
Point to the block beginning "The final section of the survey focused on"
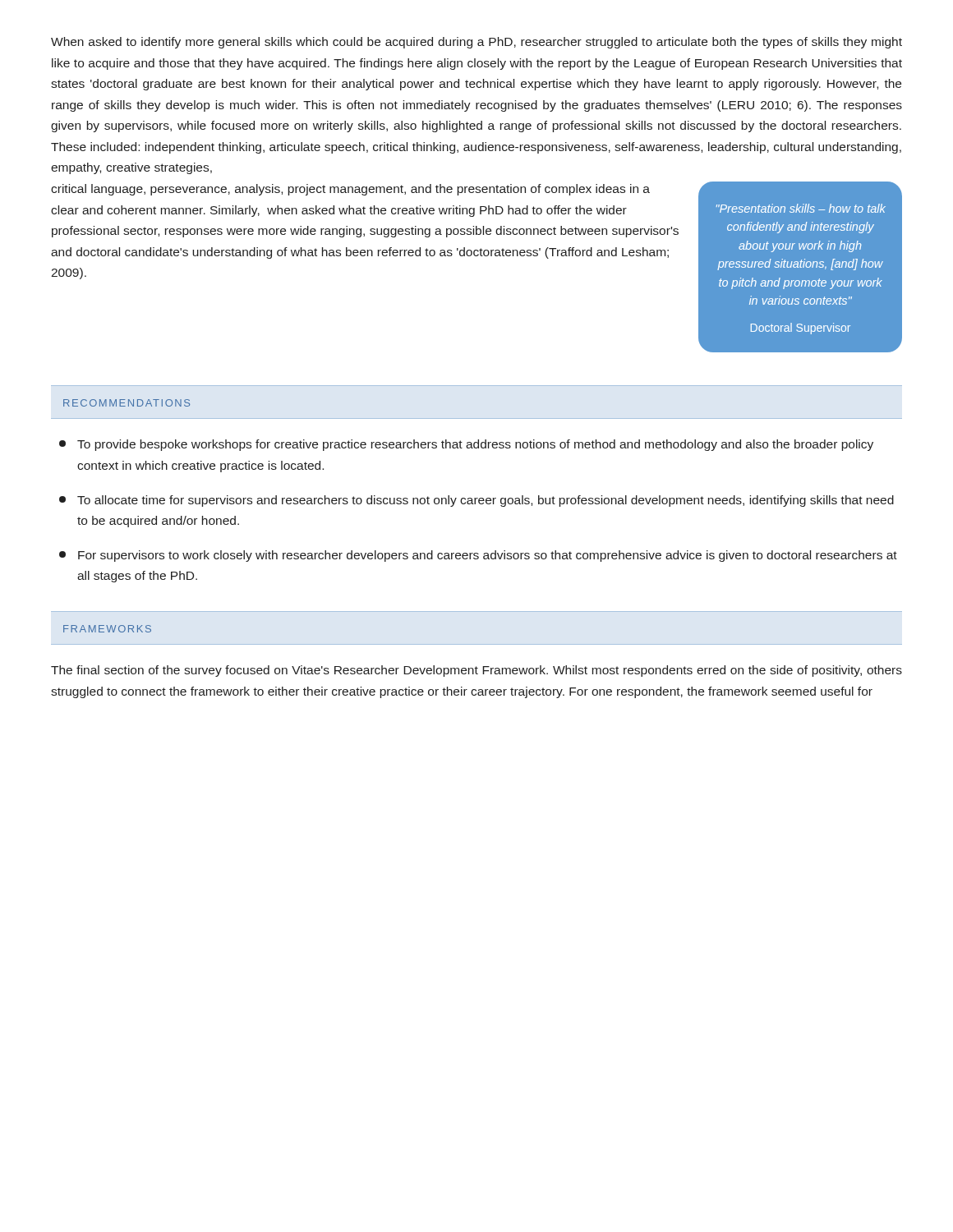click(x=476, y=681)
